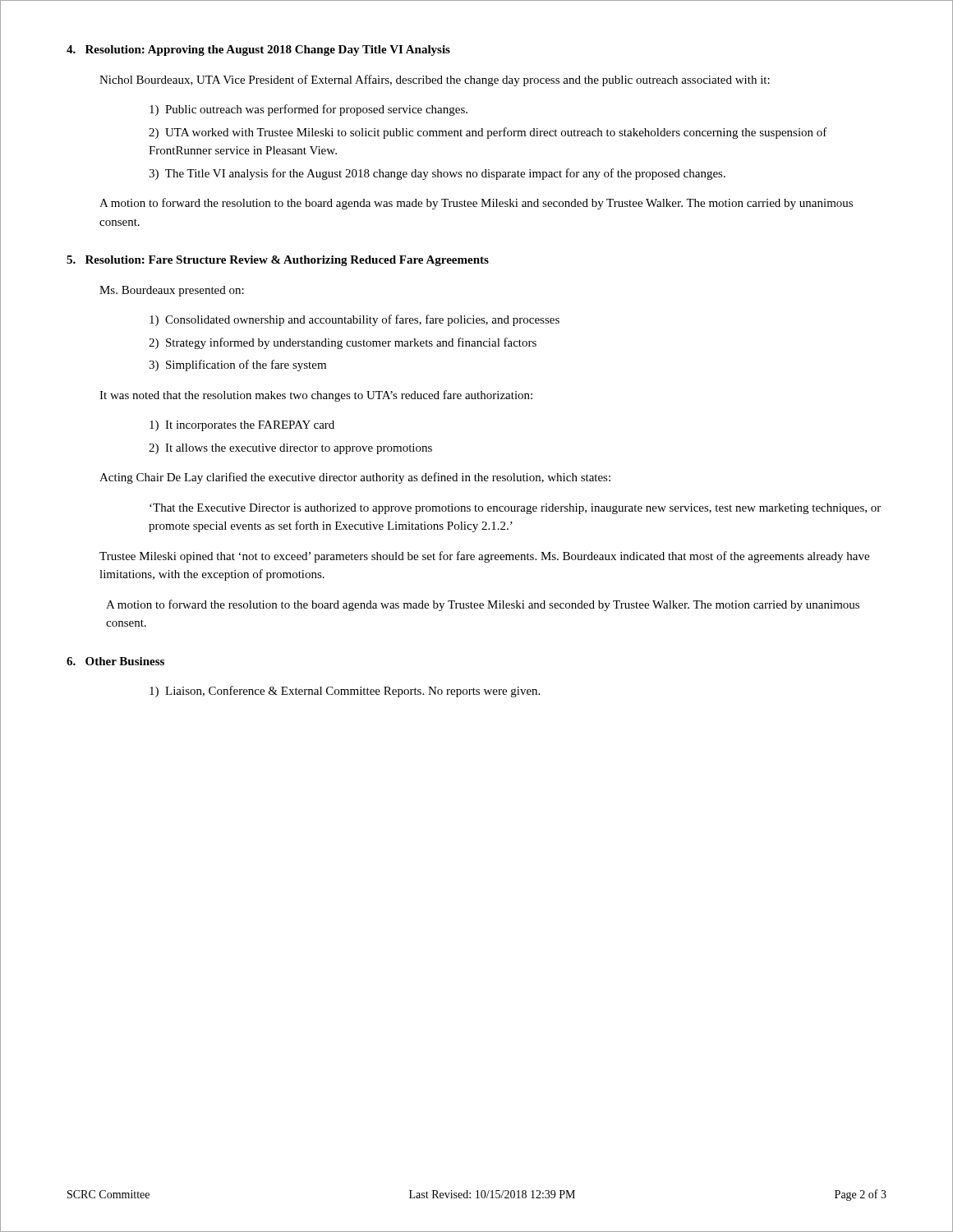Image resolution: width=953 pixels, height=1232 pixels.
Task: Point to the region starting "3) The Title VI analysis for"
Action: (437, 173)
